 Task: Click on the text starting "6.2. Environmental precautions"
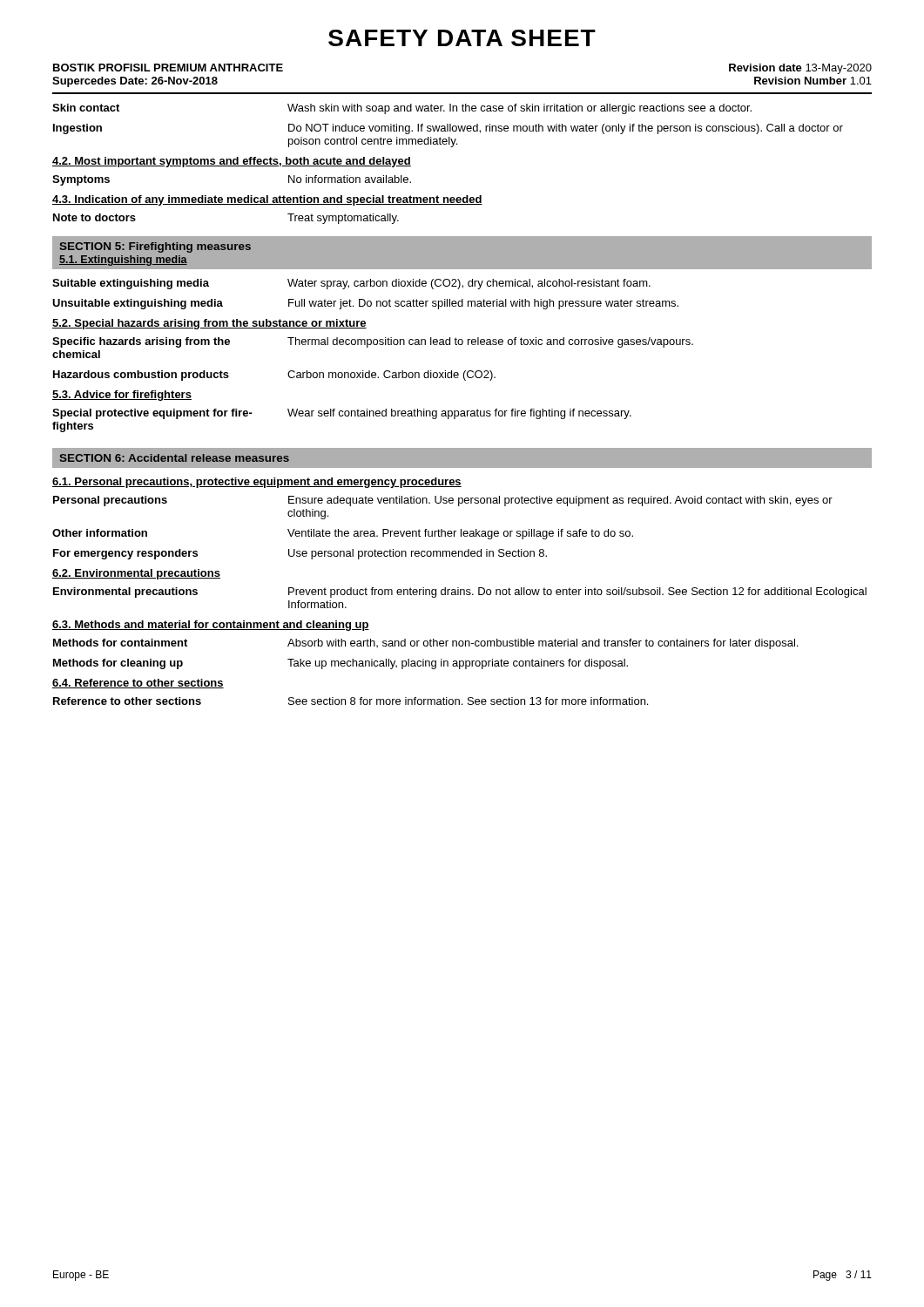(x=136, y=573)
